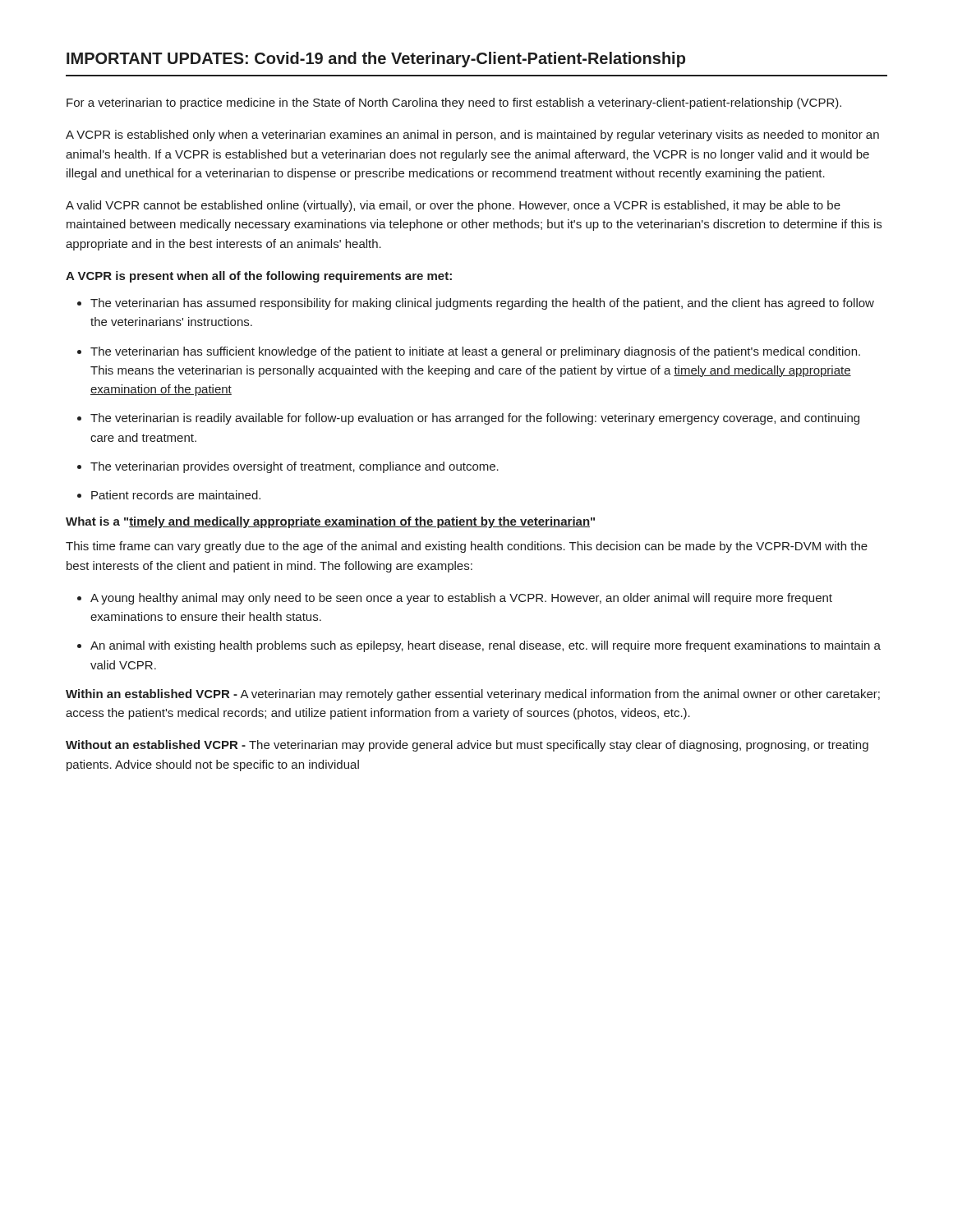Screen dimensions: 1232x953
Task: Locate the block of text that opens with "The veterinarian is"
Action: tap(489, 428)
